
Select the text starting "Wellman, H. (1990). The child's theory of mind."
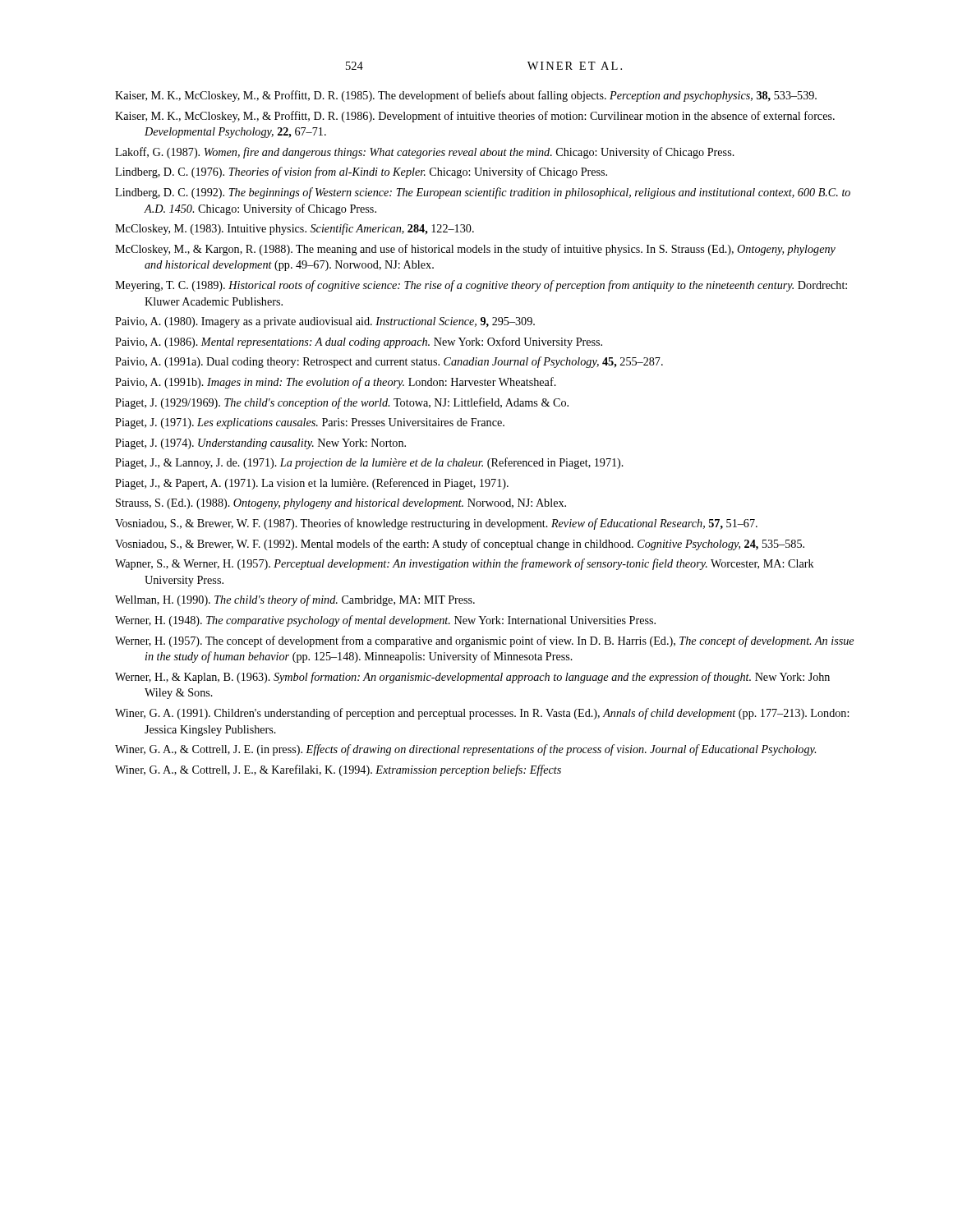(x=295, y=600)
